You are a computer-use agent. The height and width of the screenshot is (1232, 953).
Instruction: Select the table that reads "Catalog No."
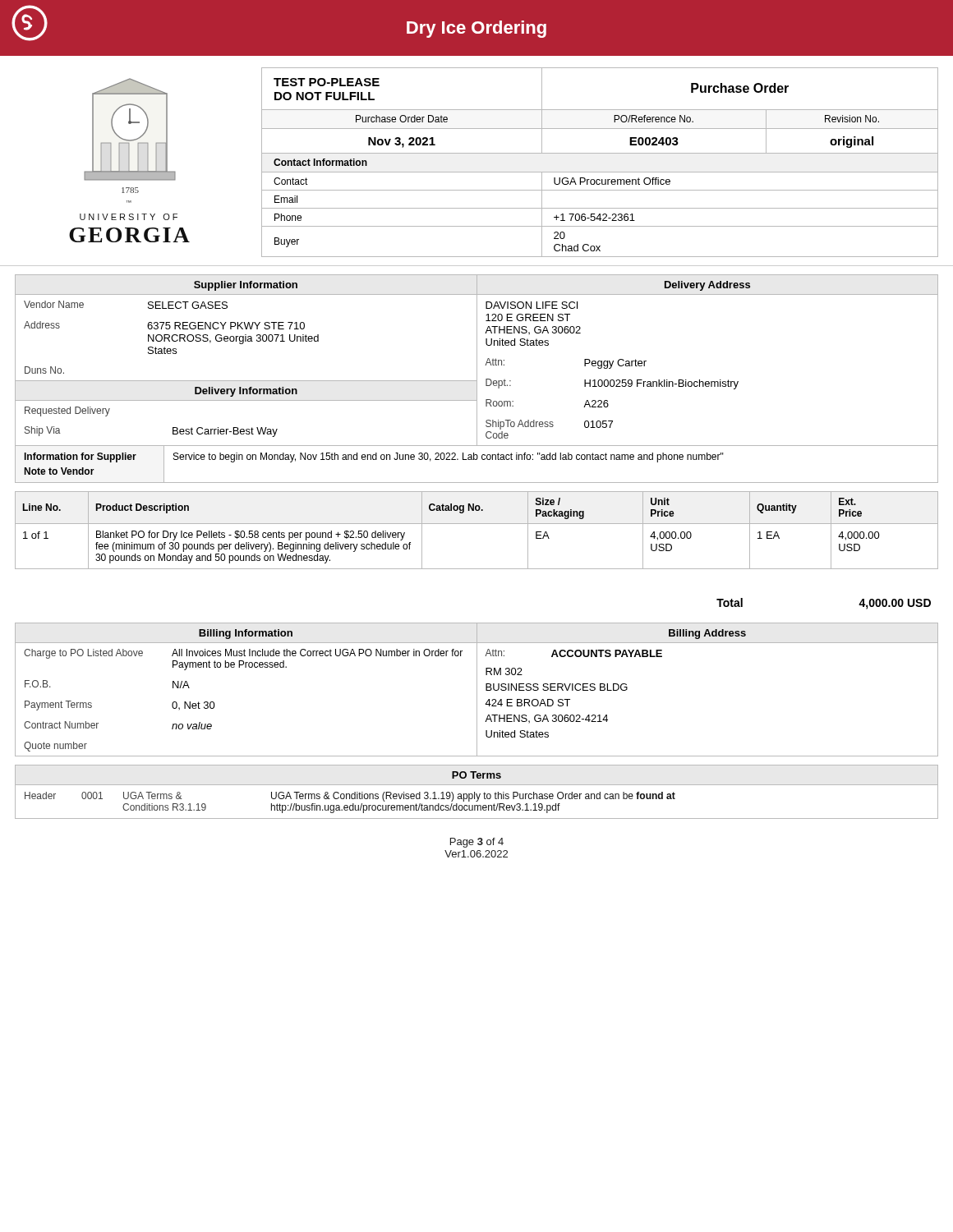(476, 553)
